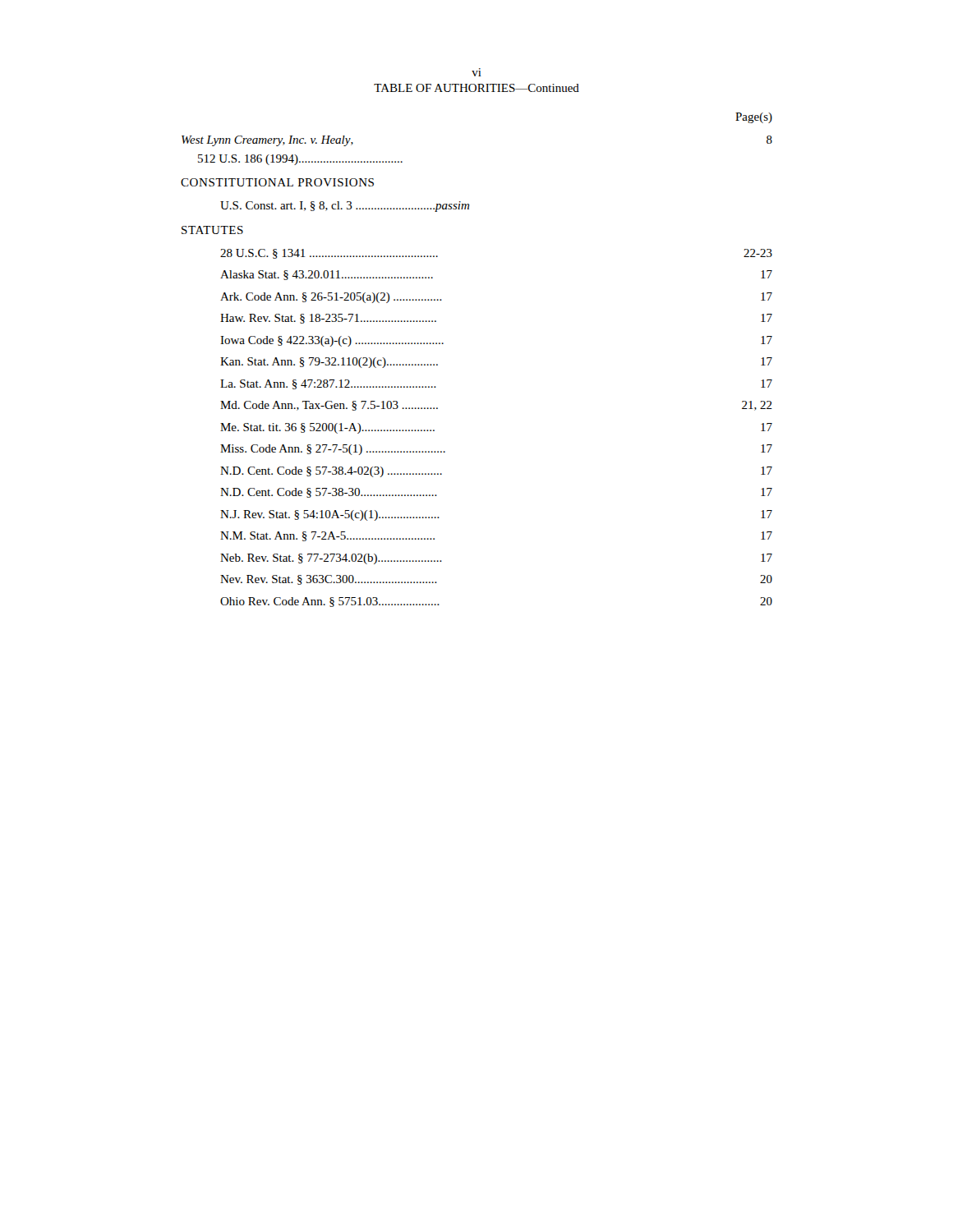
Task: Navigate to the text block starting "Haw. Rev. Stat. § 18-235-71"
Action: [330, 317]
